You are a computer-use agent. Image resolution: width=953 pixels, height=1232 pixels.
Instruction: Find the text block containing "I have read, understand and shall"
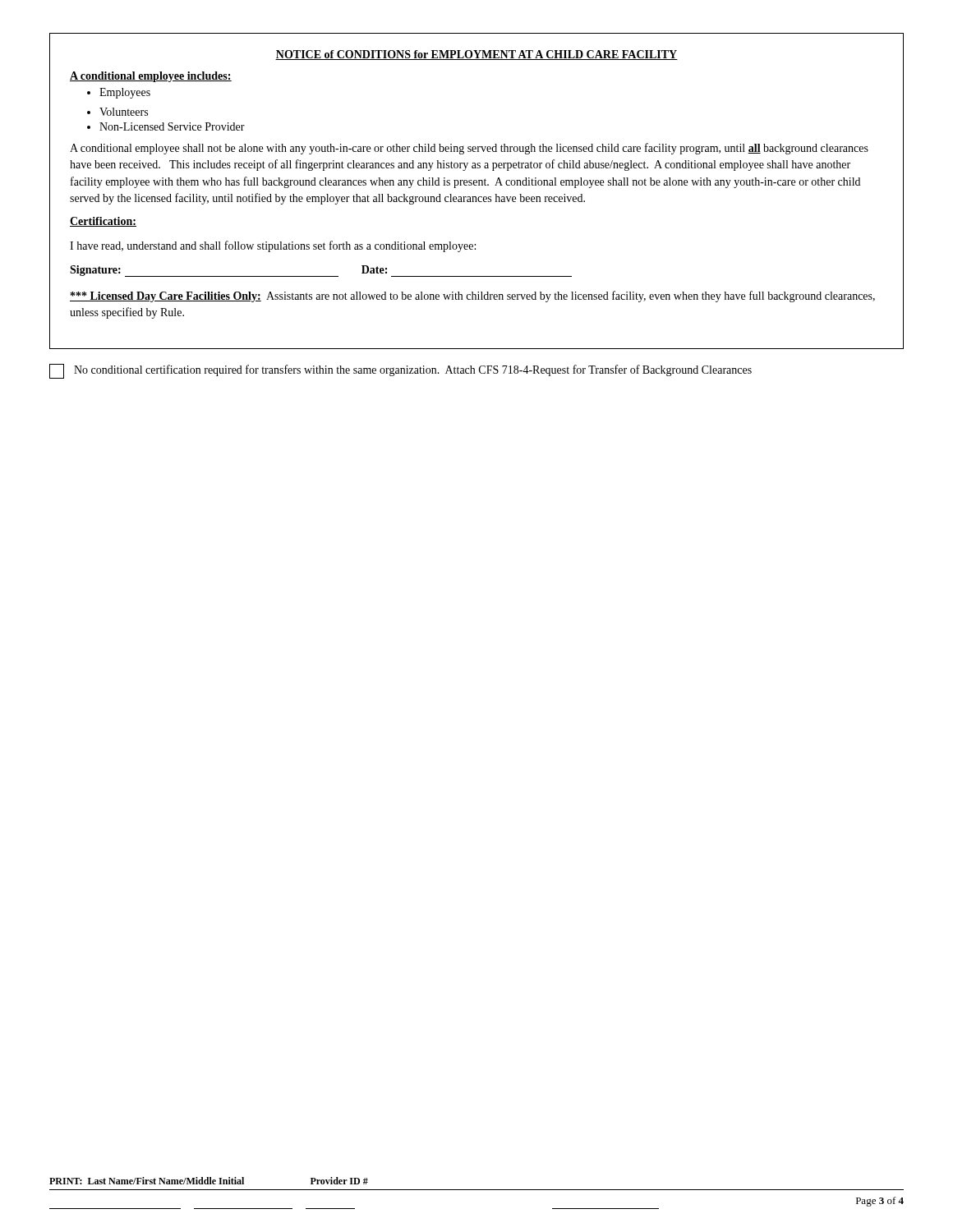[476, 247]
